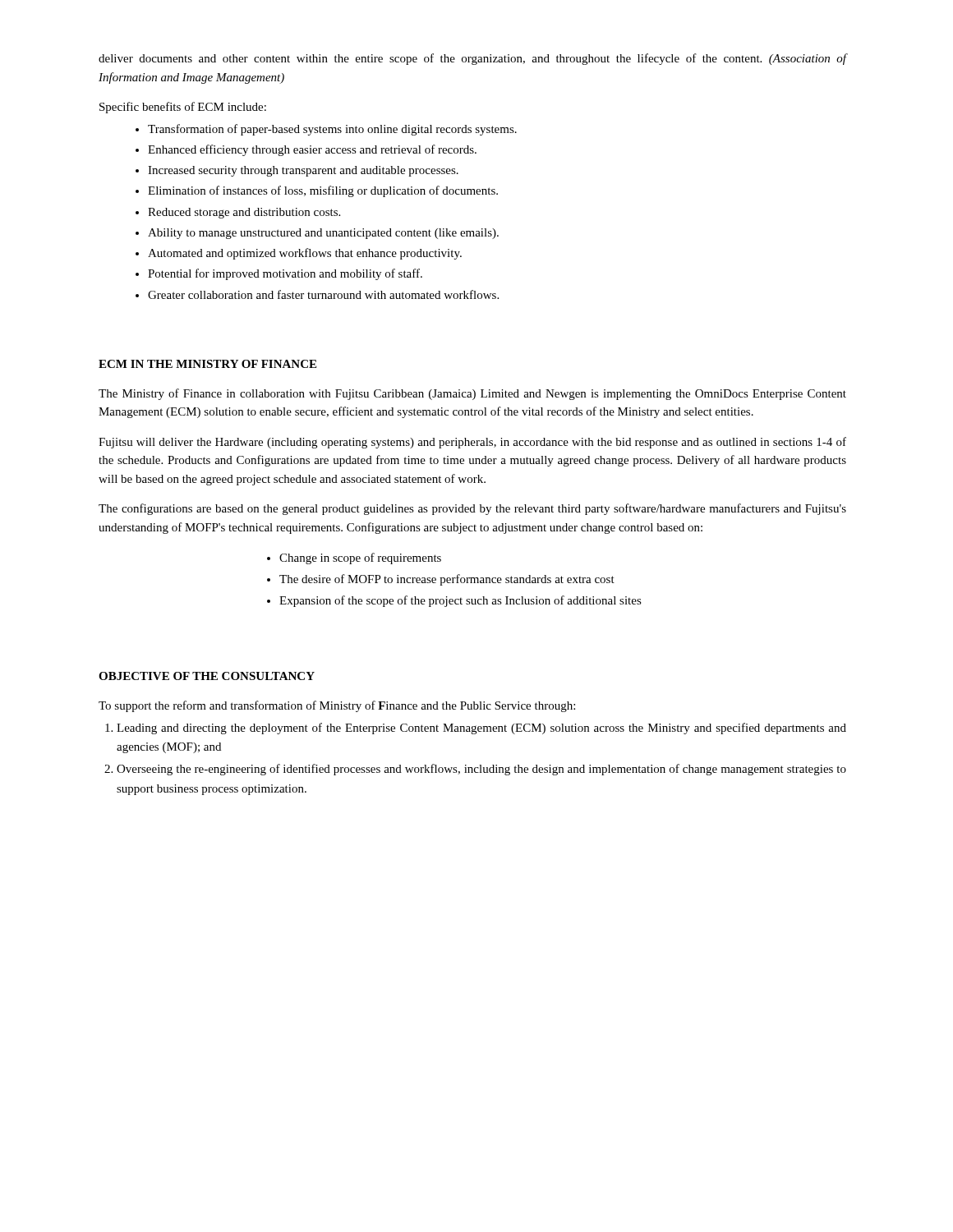953x1232 pixels.
Task: Navigate to the element starting "Change in scope"
Action: (x=360, y=558)
